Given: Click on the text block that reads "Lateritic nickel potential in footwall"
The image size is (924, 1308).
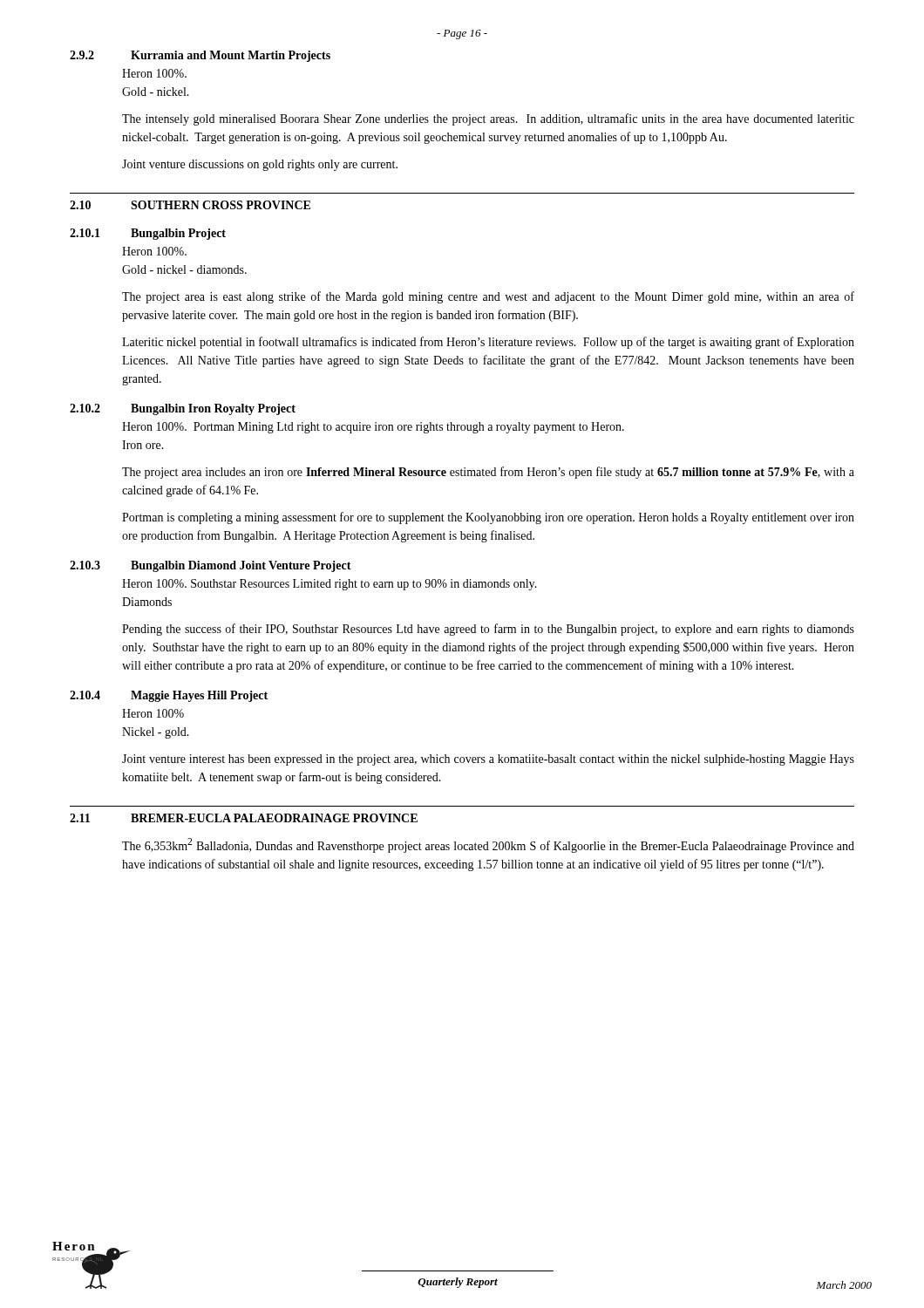Looking at the screenshot, I should pos(488,361).
